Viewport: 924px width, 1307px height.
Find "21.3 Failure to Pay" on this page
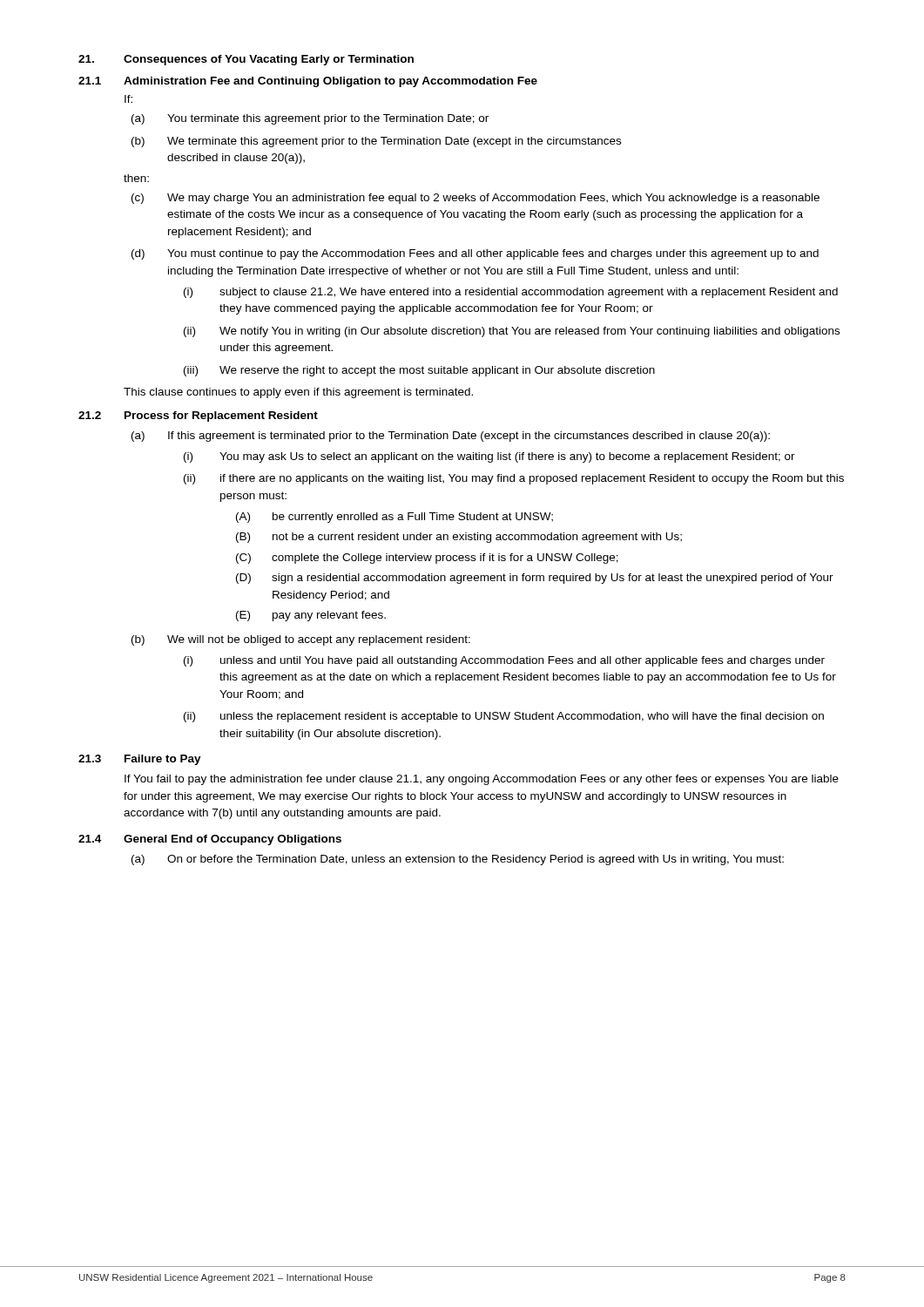(x=140, y=759)
